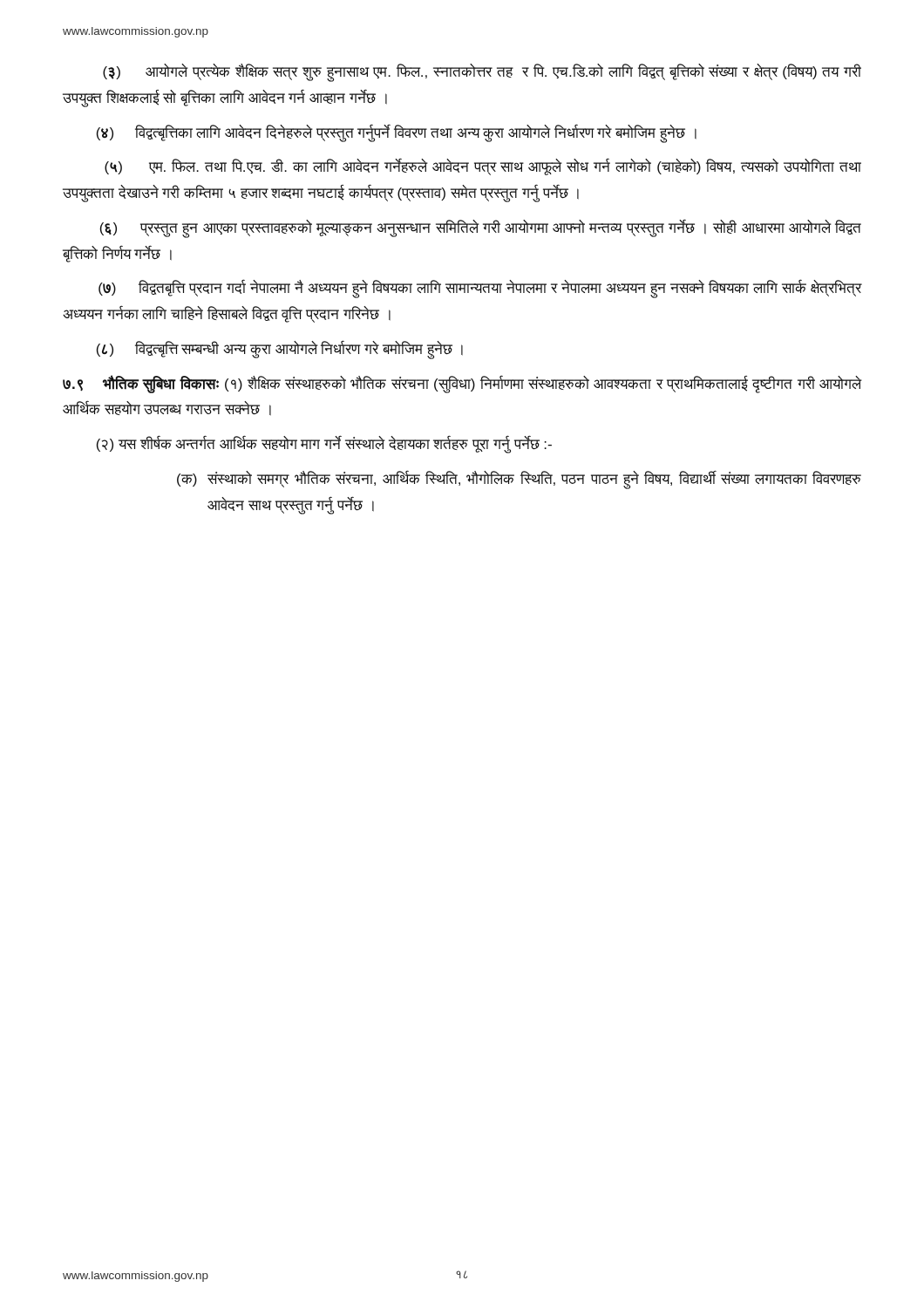Navigate to the text starting "(३) आयोगले प्रत्येक शैक्षिक सत्र शुरु हुनासाथ एम."
This screenshot has height=1308, width=924.
(462, 85)
